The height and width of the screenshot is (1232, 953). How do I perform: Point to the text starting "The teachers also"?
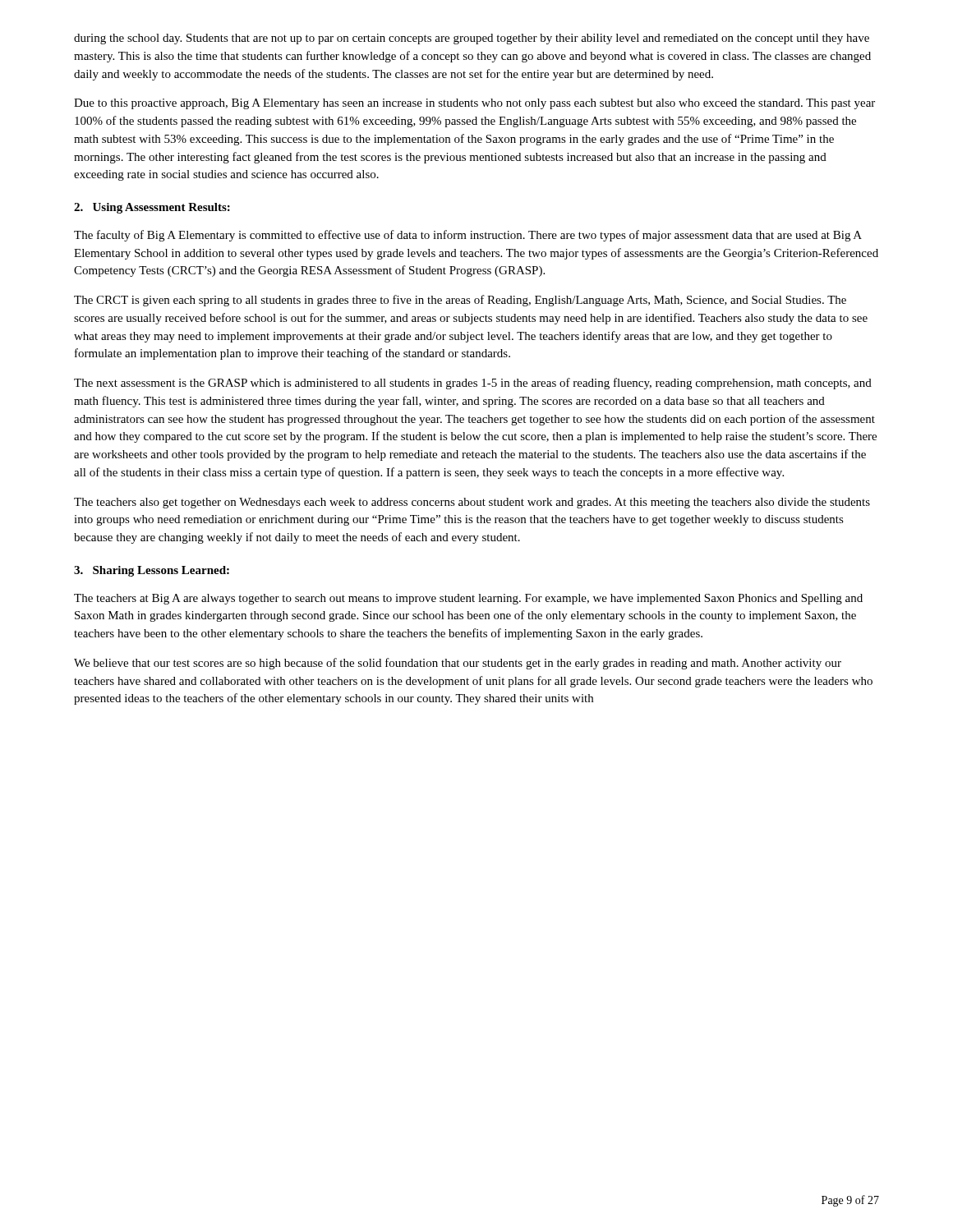[476, 520]
